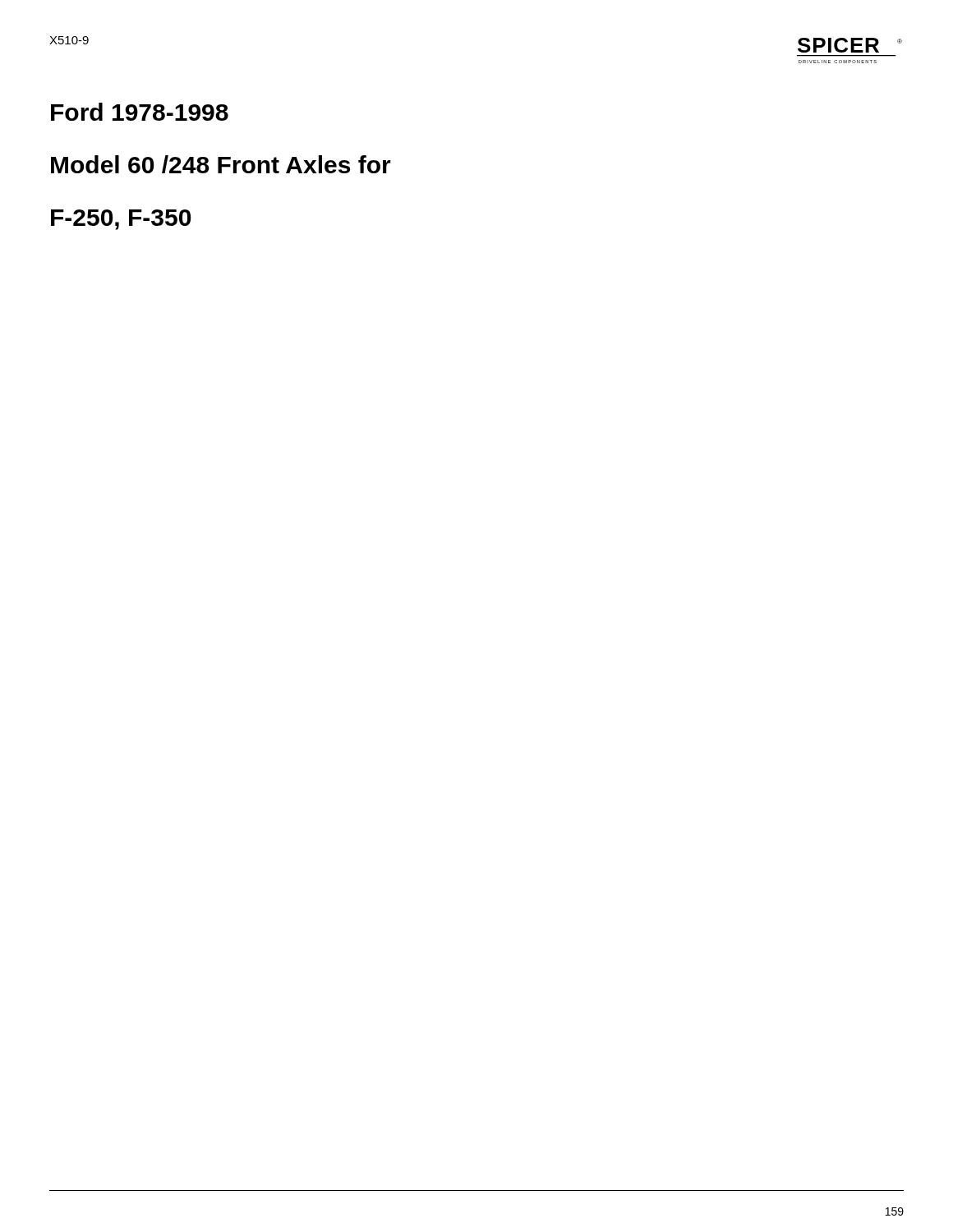Image resolution: width=953 pixels, height=1232 pixels.
Task: Where does it say "F-250, F-350"?
Action: [x=121, y=217]
